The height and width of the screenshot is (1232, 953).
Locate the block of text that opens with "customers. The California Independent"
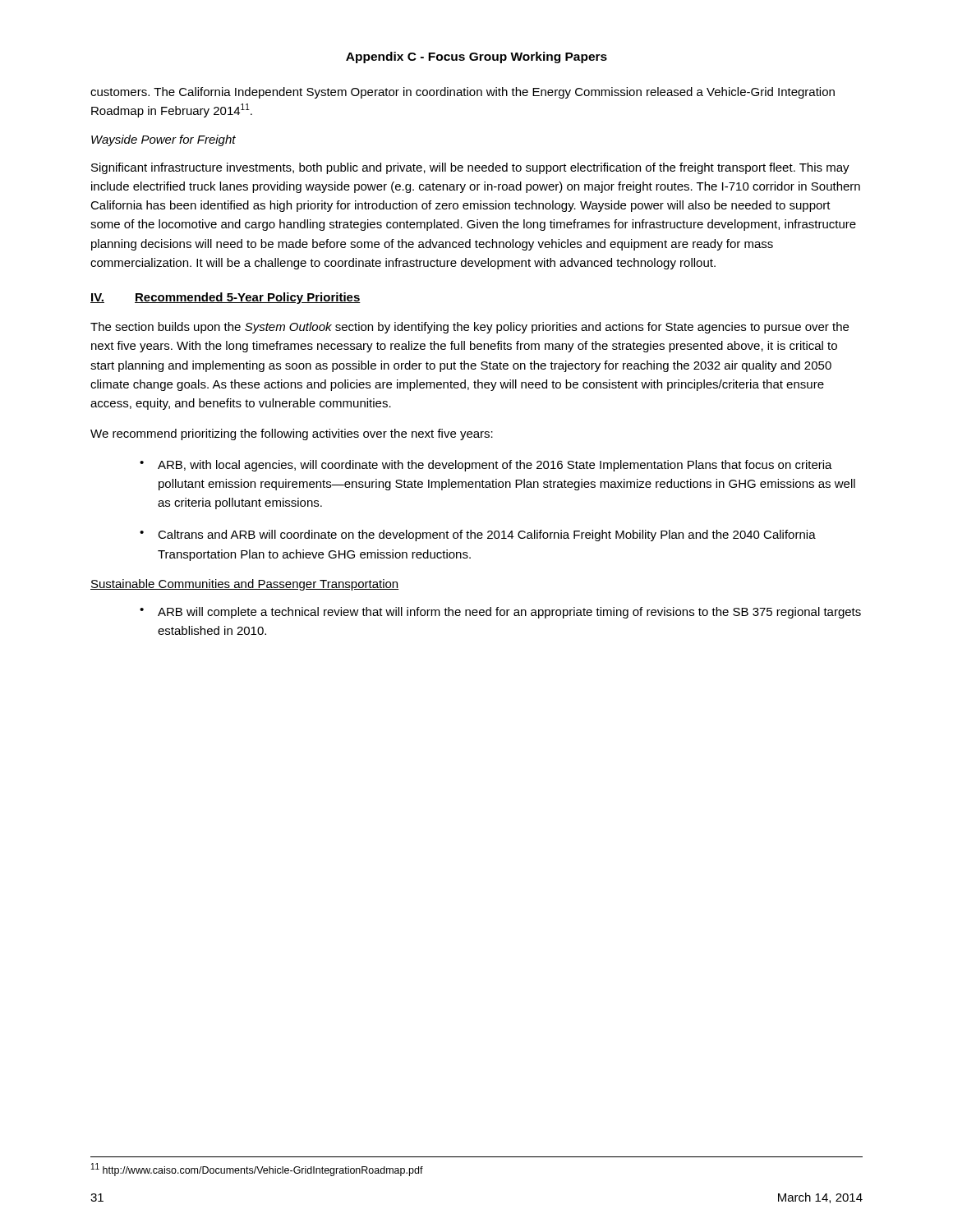pos(463,101)
